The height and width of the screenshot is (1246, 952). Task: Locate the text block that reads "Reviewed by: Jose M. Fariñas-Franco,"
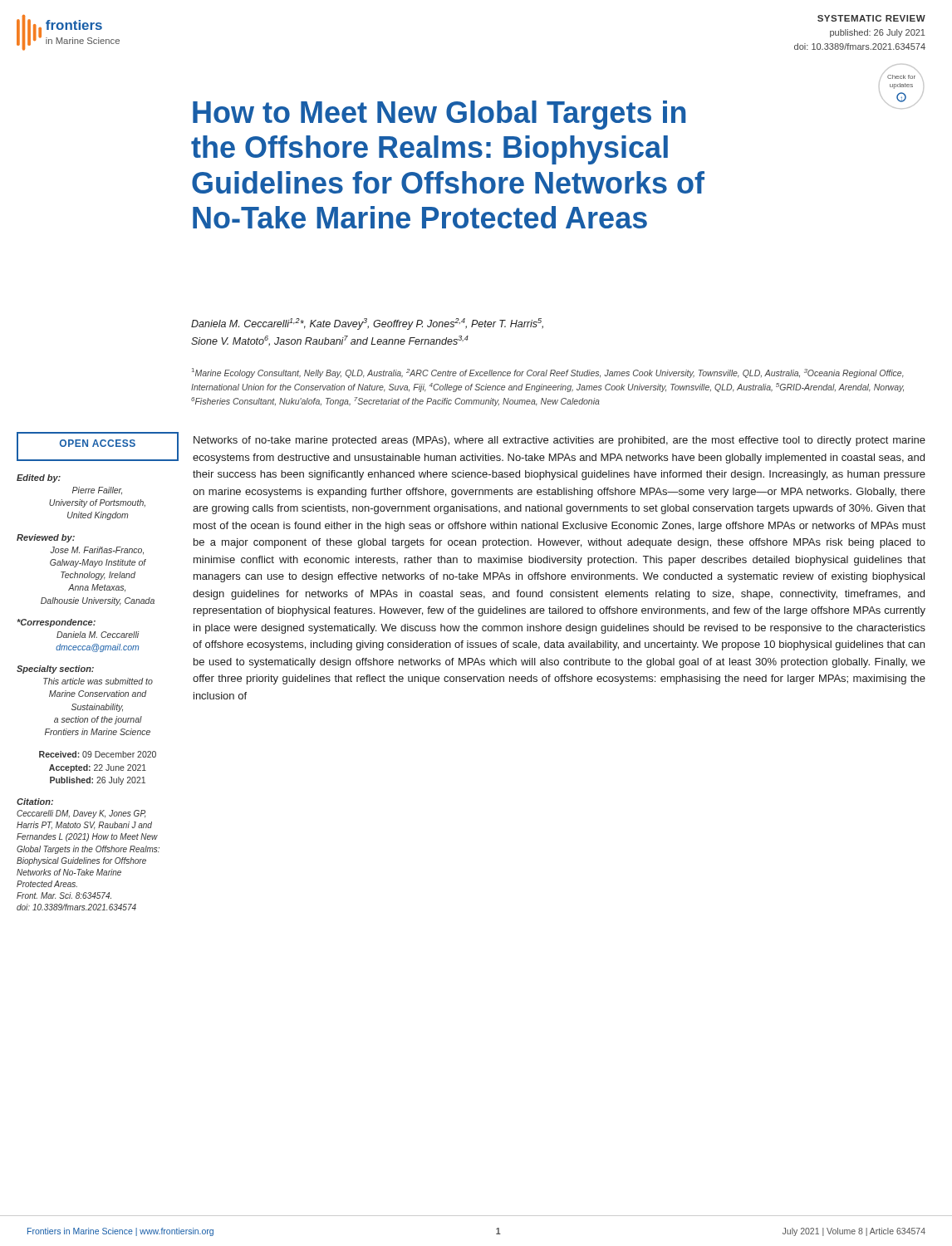tap(98, 570)
